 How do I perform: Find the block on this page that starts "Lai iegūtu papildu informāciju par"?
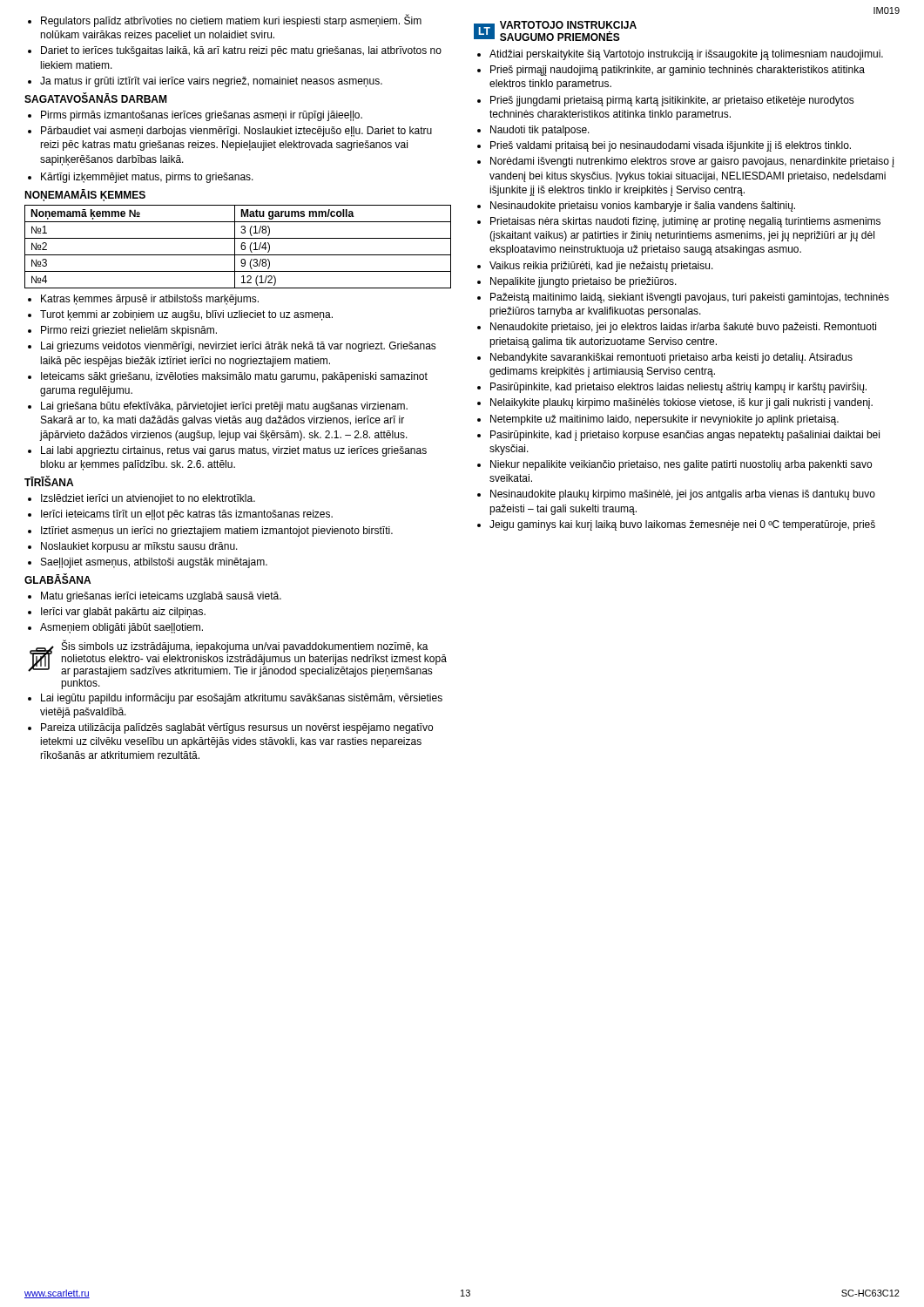tap(238, 727)
